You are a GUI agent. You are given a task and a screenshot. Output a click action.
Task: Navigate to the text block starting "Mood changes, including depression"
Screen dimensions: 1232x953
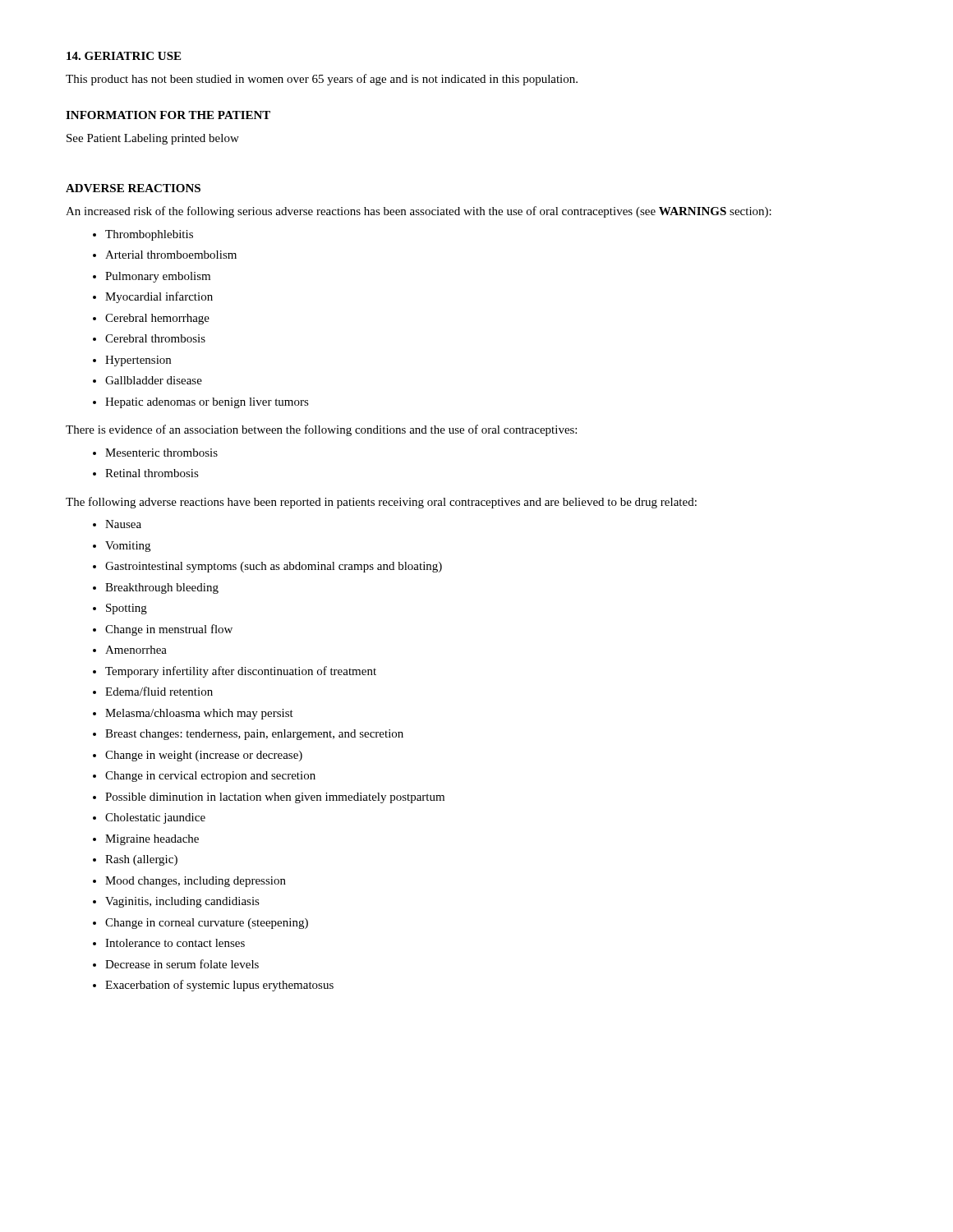tap(196, 880)
